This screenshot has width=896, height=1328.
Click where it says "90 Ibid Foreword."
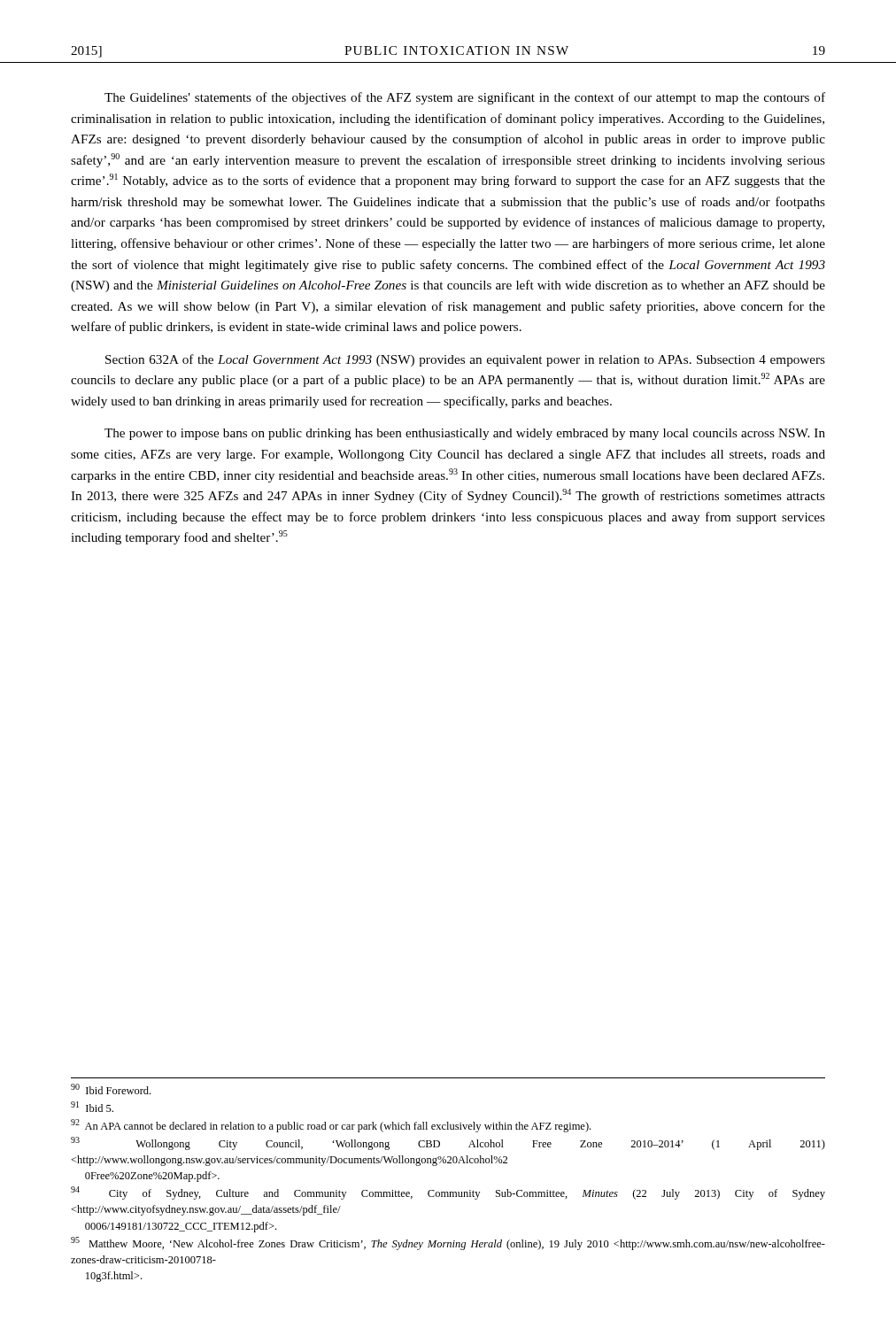[x=111, y=1089]
